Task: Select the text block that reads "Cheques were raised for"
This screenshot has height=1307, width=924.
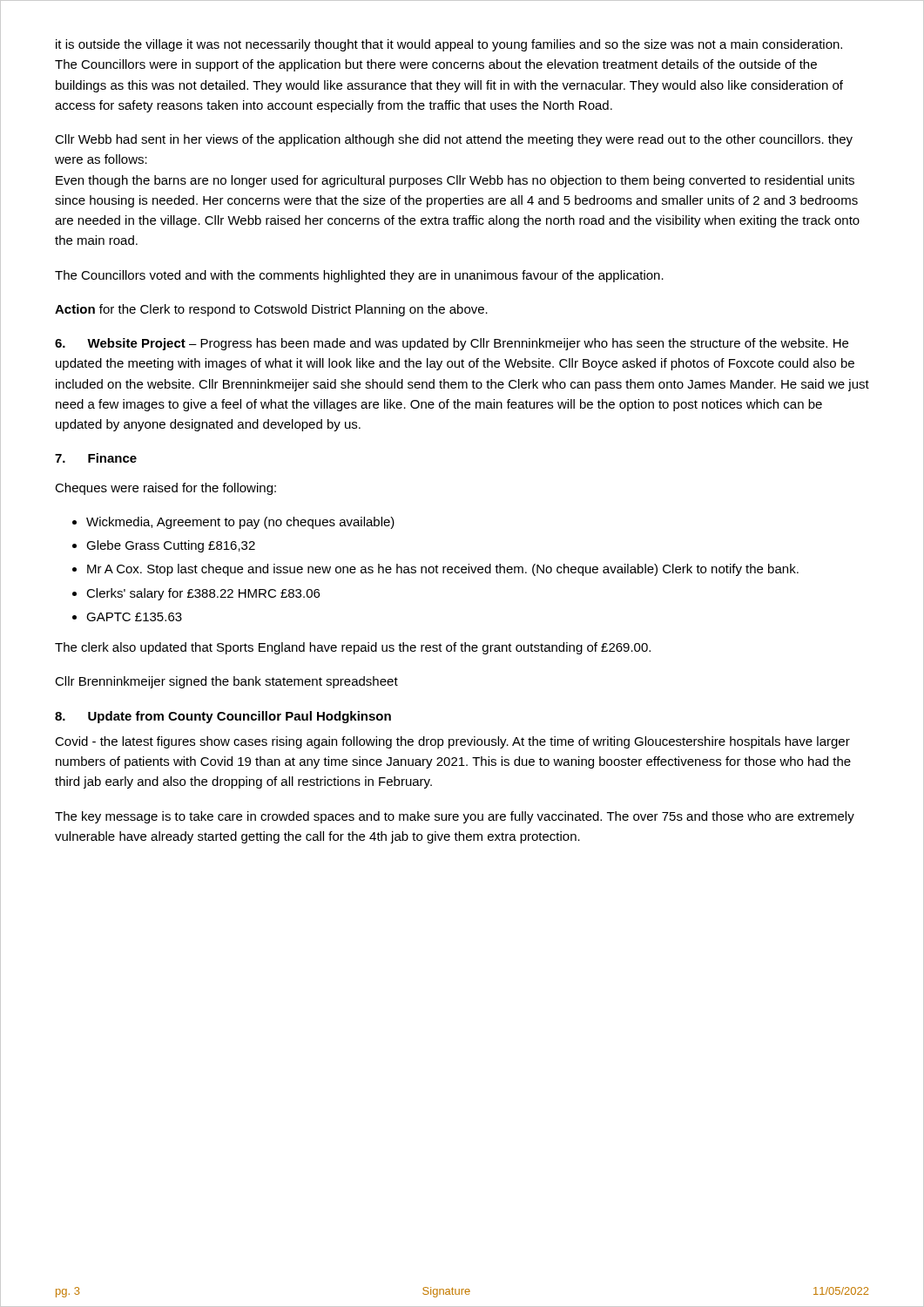Action: pyautogui.click(x=166, y=487)
